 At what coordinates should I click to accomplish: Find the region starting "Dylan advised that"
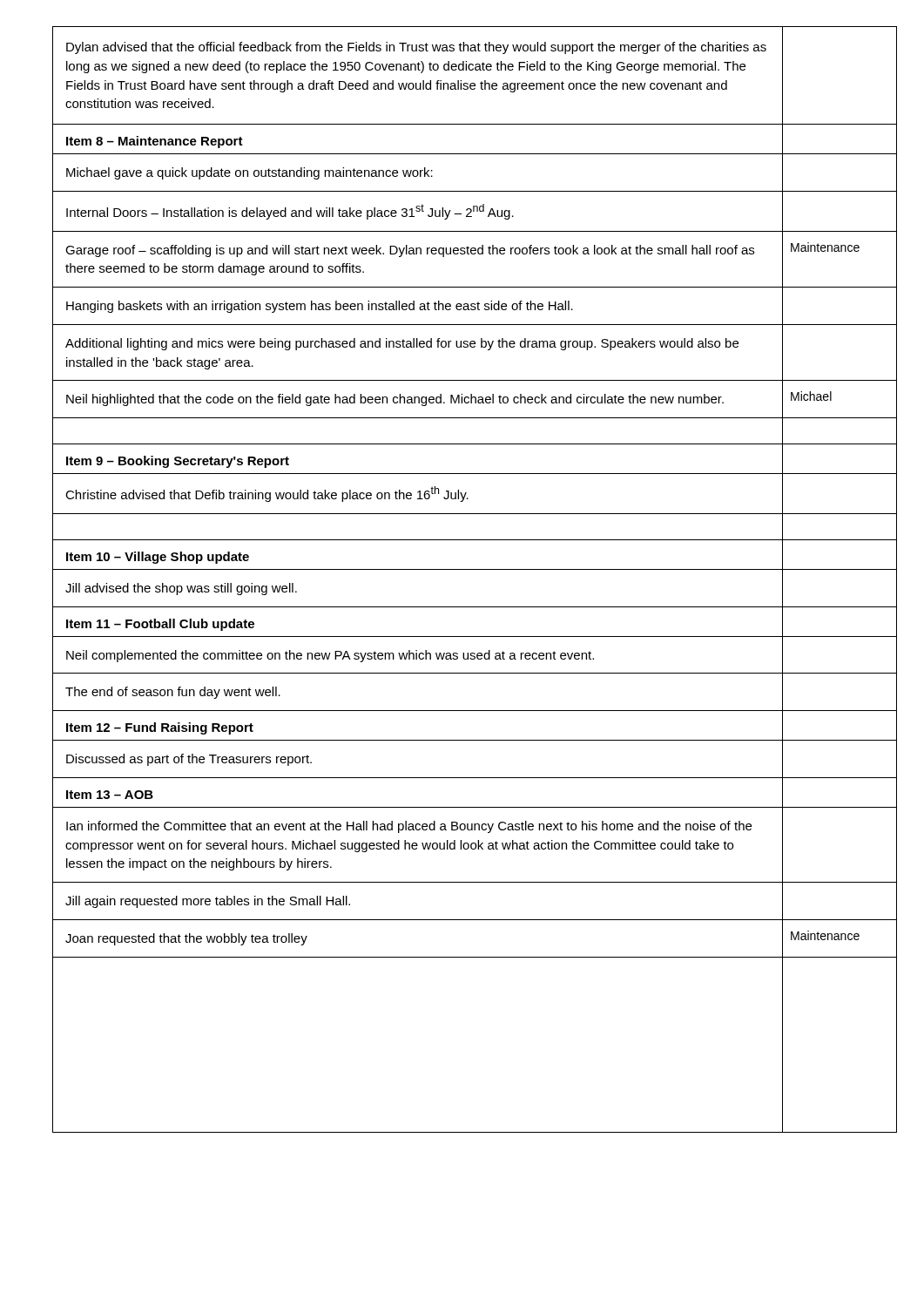point(416,75)
